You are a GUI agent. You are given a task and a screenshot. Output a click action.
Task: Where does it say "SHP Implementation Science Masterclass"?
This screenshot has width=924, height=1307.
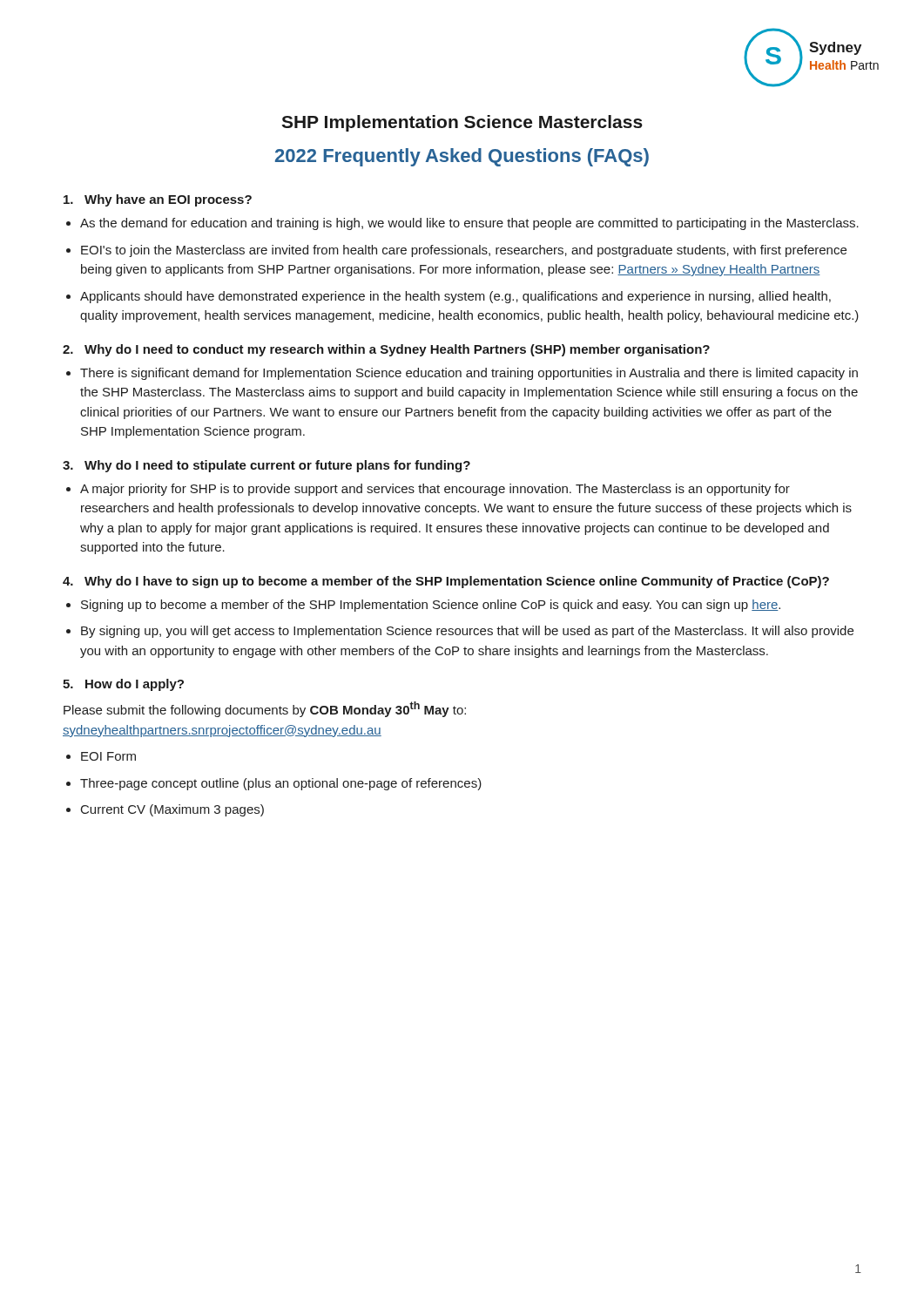click(x=462, y=122)
